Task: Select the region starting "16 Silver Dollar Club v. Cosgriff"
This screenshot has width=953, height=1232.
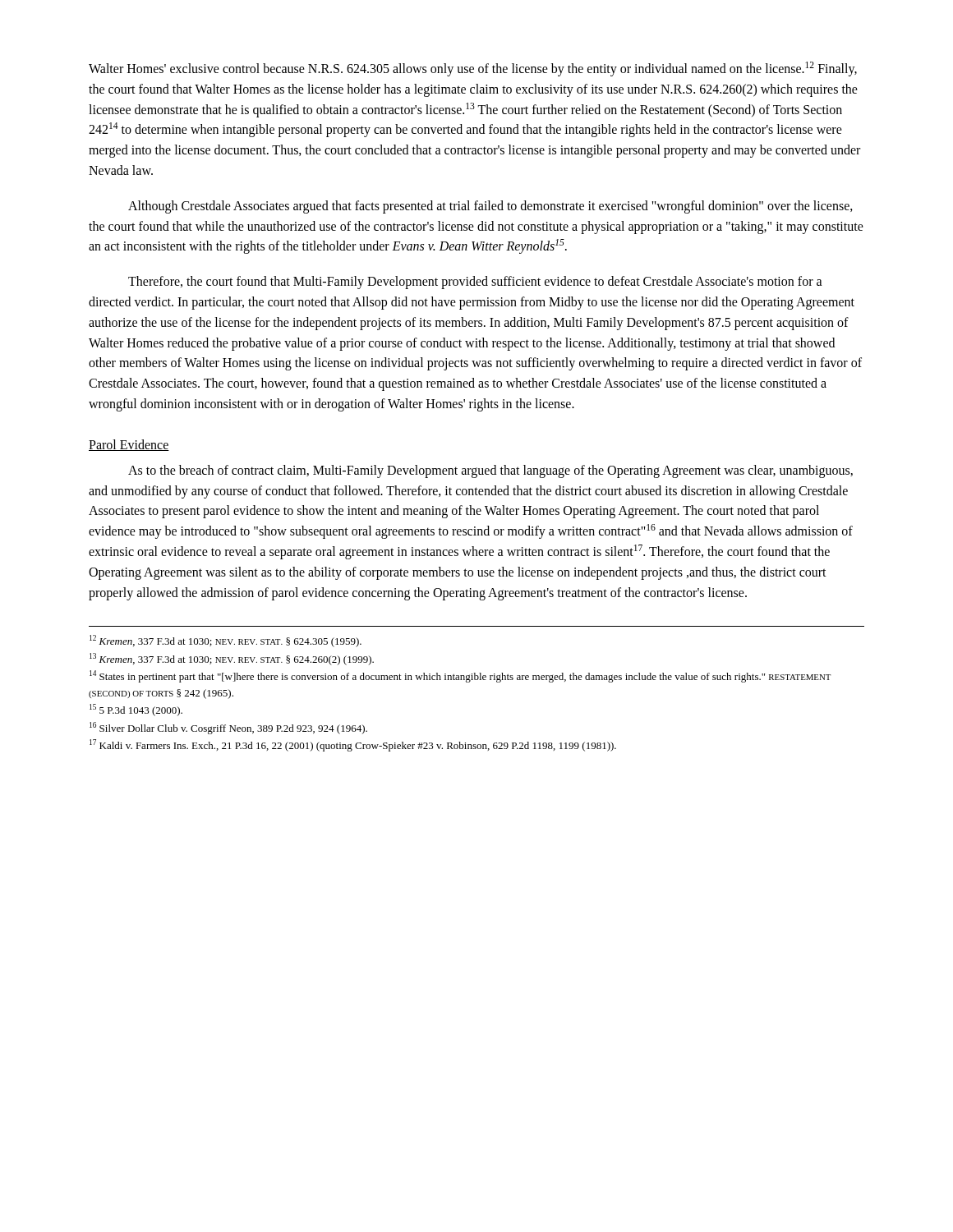Action: (228, 727)
